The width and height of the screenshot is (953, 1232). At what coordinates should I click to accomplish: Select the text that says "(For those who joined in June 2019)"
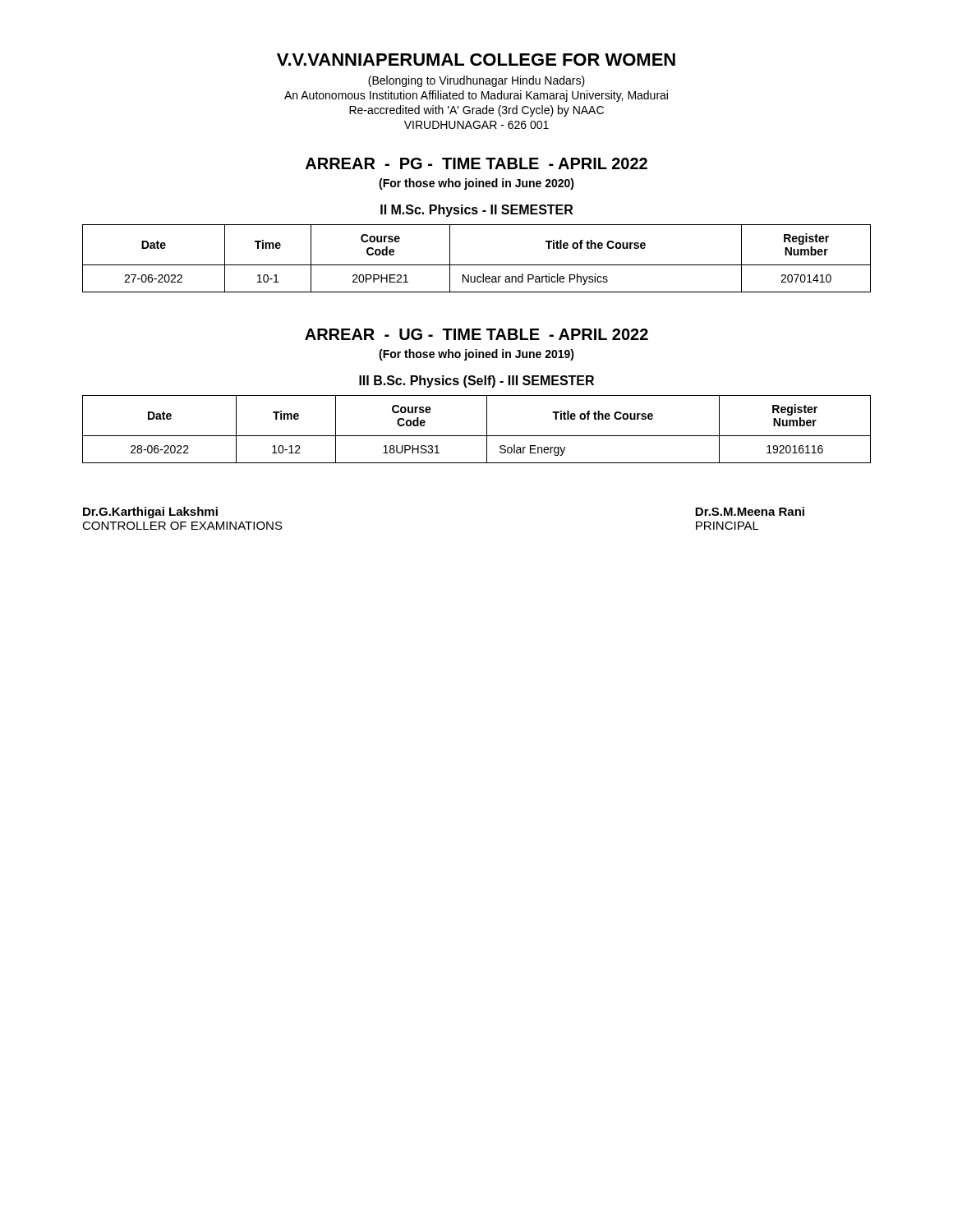476,354
